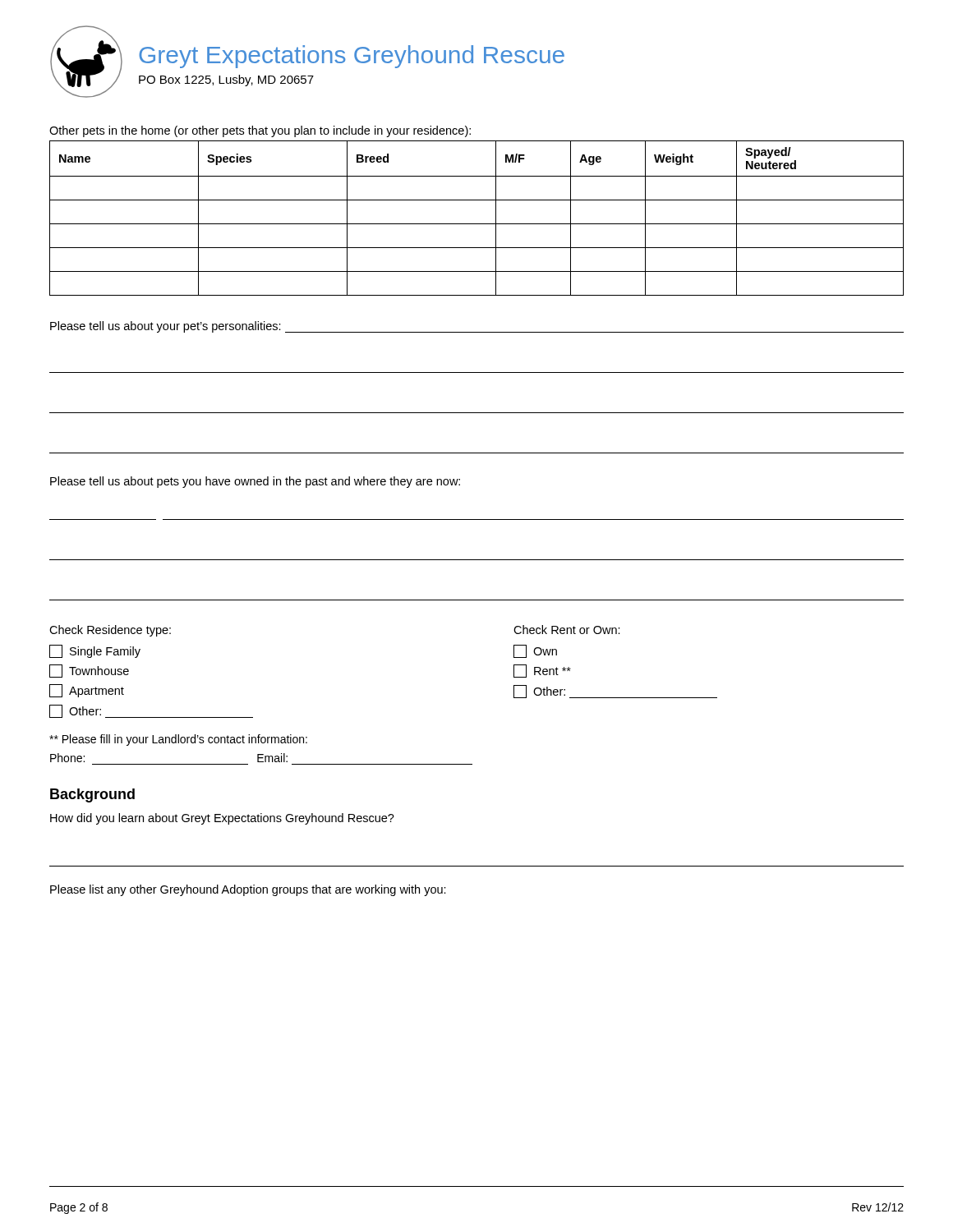Locate the text block containing "How did you"
Image resolution: width=953 pixels, height=1232 pixels.
(x=222, y=818)
